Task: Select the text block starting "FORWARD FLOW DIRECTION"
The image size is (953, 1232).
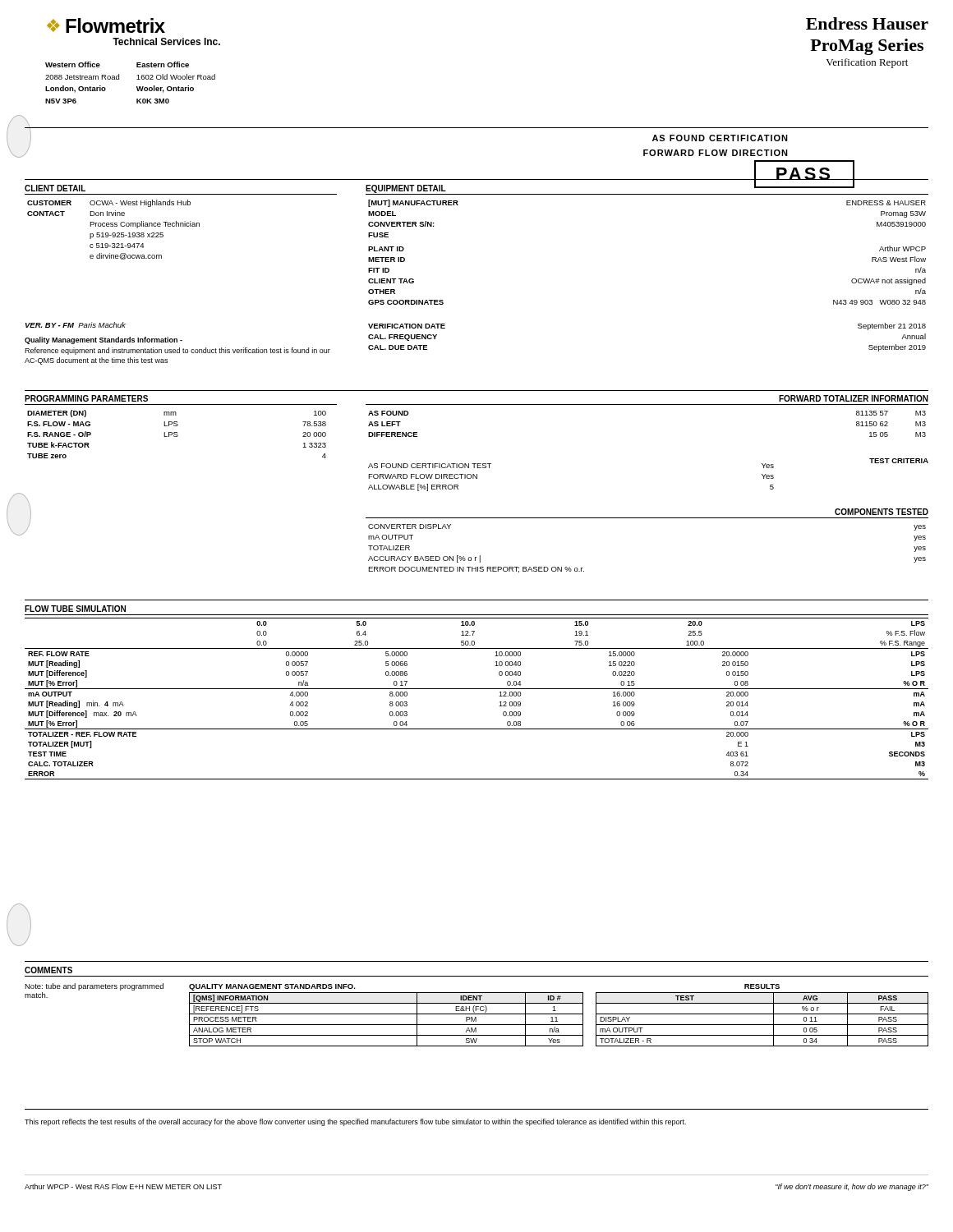Action: [x=716, y=153]
